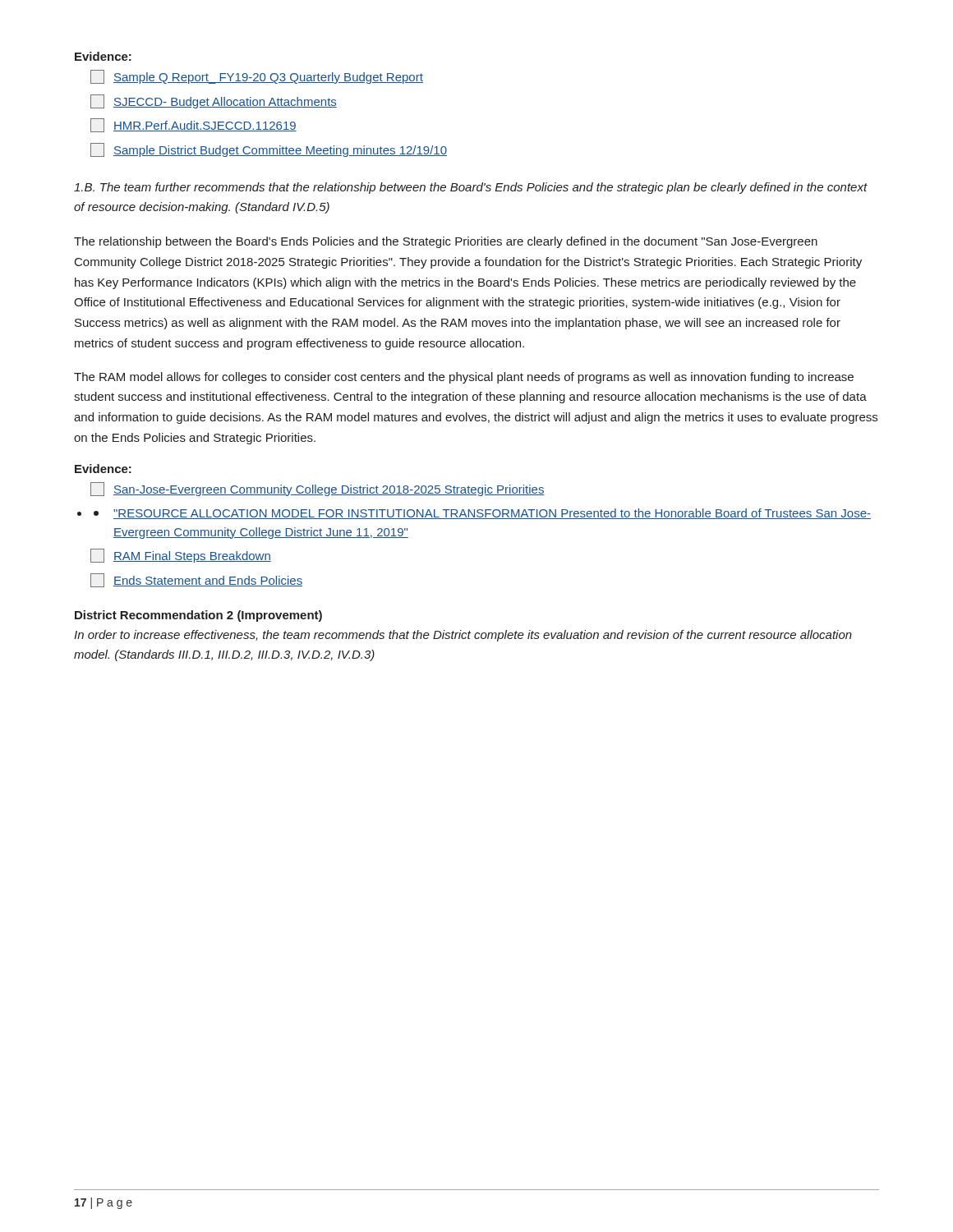Find the block on this page that starts "In order to"
953x1232 pixels.
463,644
